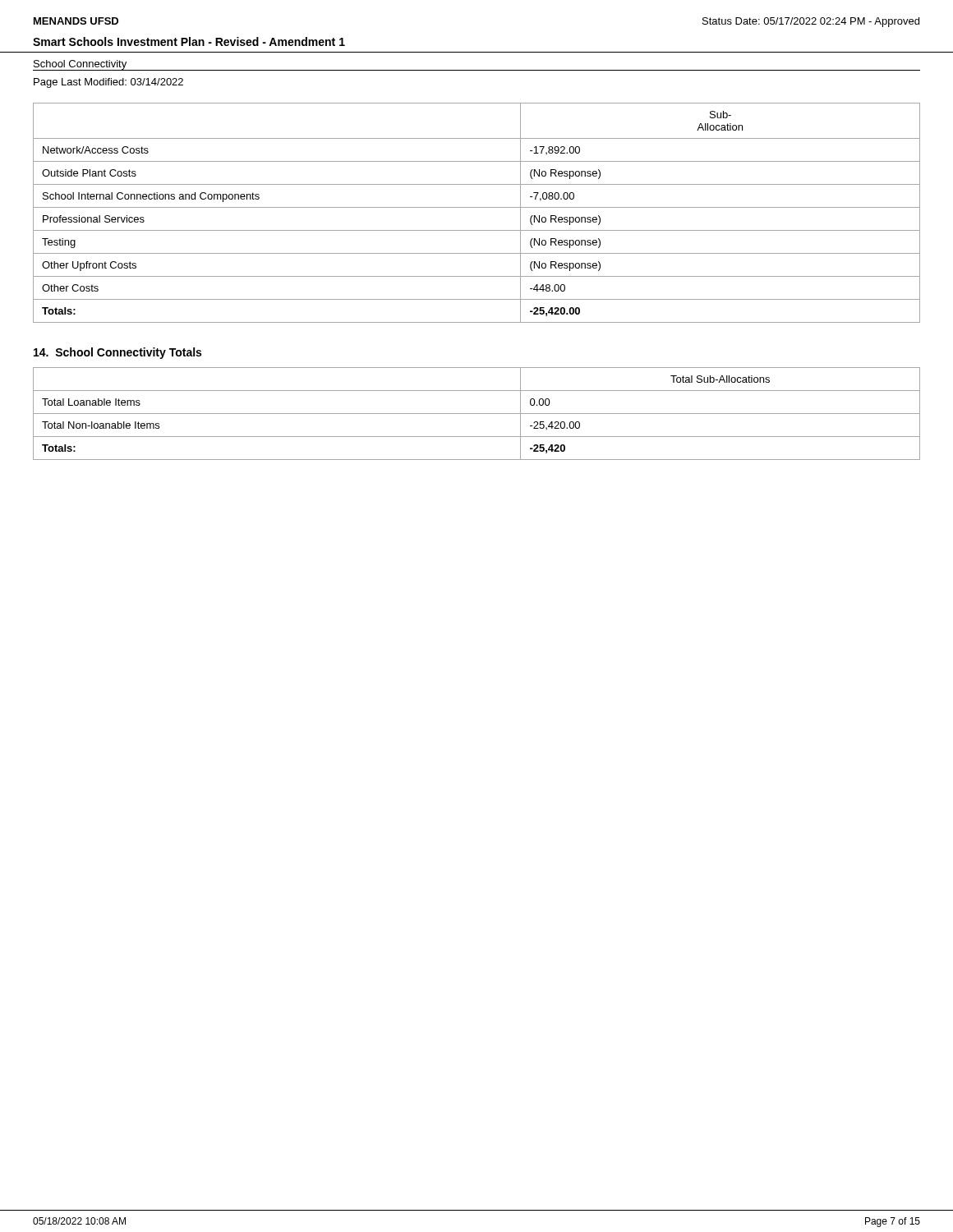953x1232 pixels.
Task: Point to "School Connectivity"
Action: [80, 64]
